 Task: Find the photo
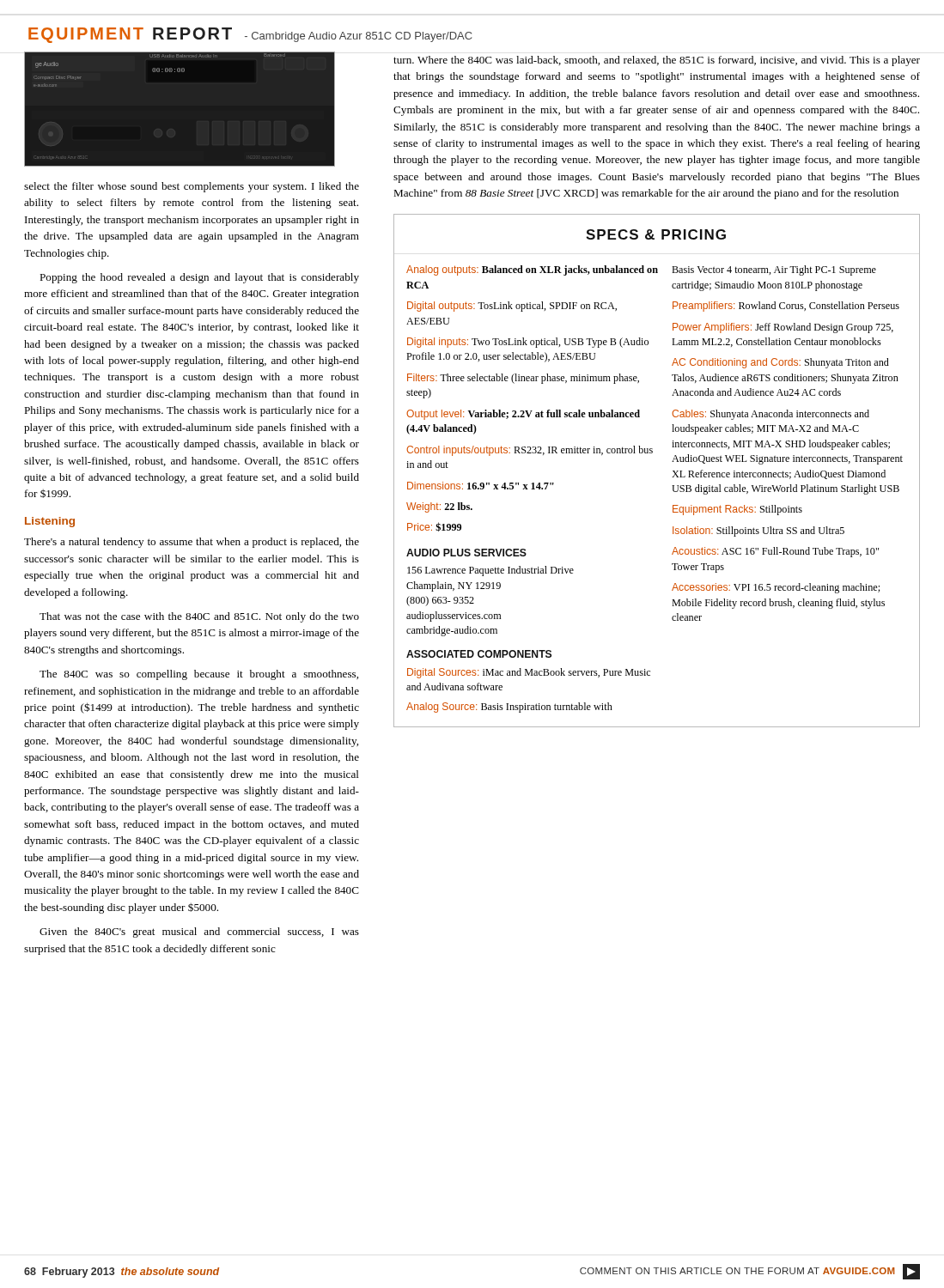click(x=180, y=109)
